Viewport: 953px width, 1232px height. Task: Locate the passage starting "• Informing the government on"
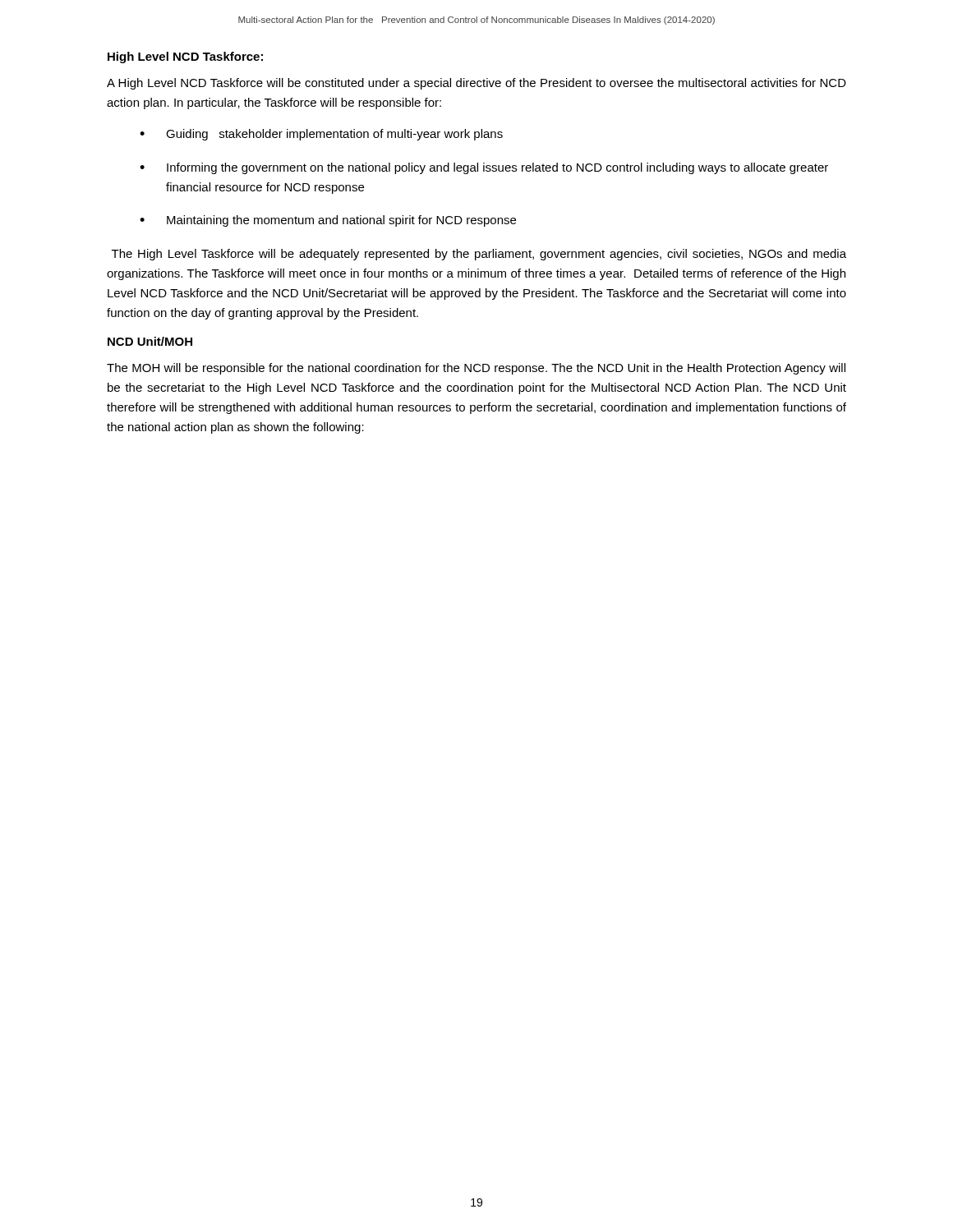493,178
